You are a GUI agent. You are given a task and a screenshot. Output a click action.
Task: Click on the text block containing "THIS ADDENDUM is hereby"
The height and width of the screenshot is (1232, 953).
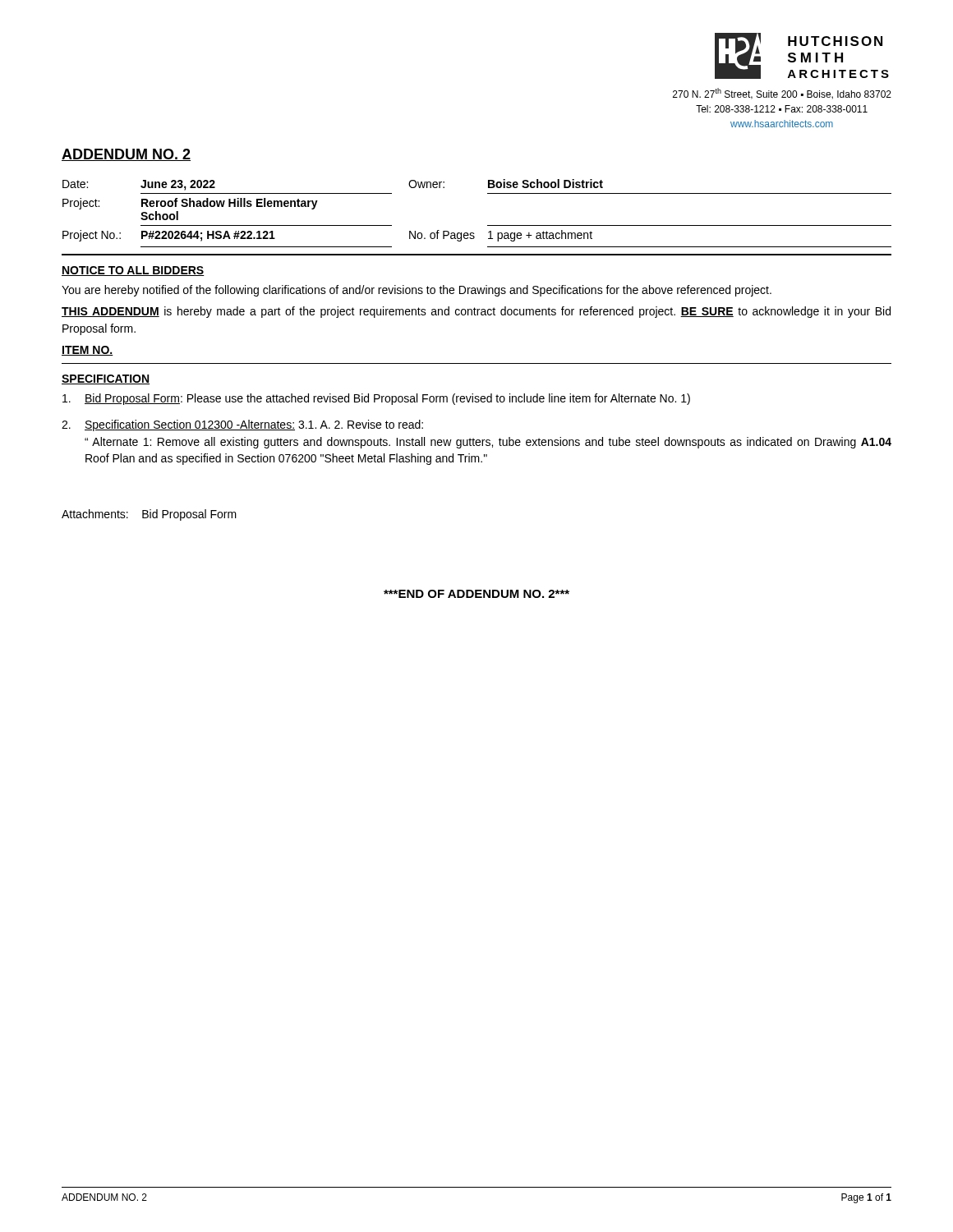pos(476,320)
